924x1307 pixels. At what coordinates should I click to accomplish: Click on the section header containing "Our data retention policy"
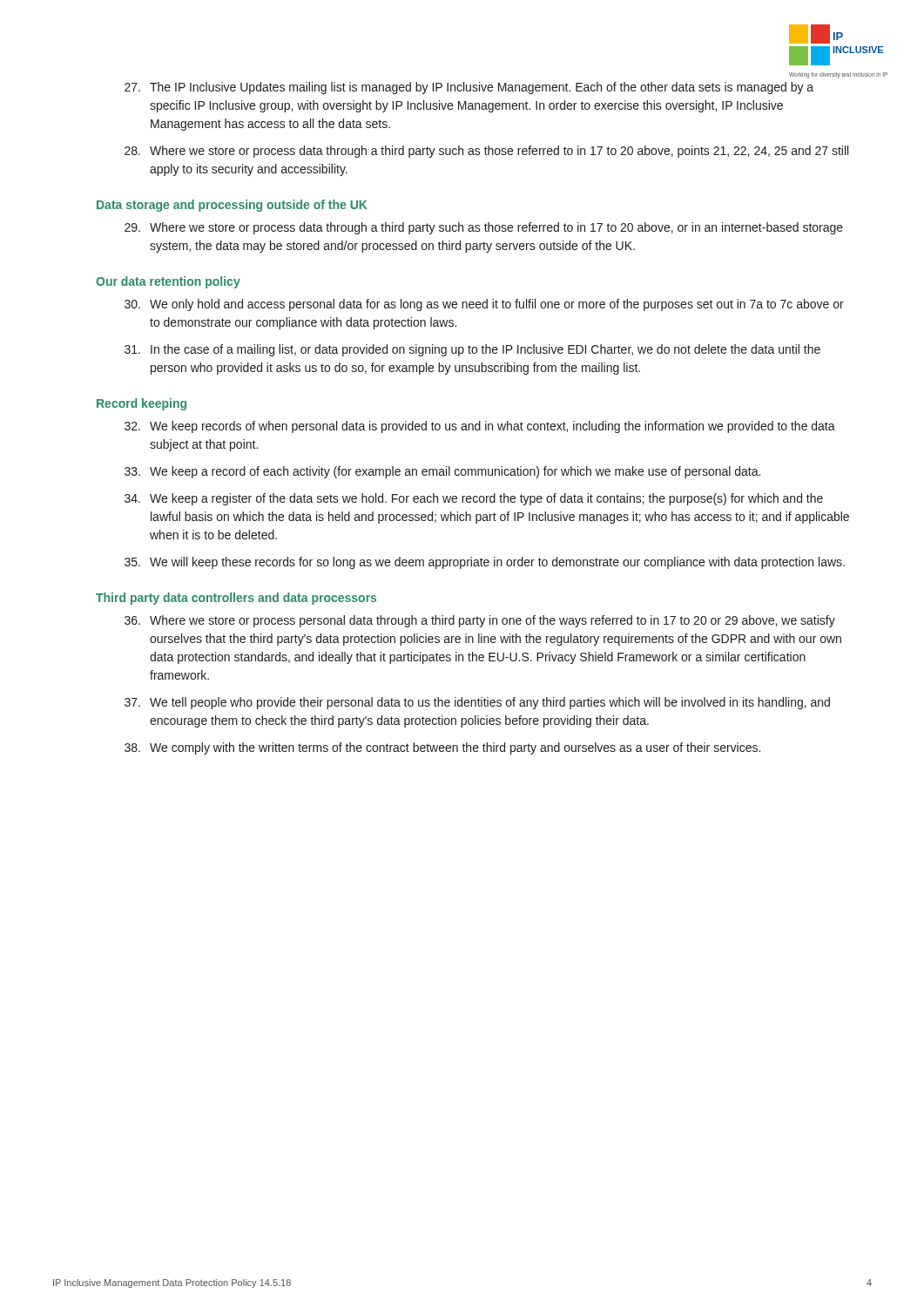pyautogui.click(x=168, y=281)
